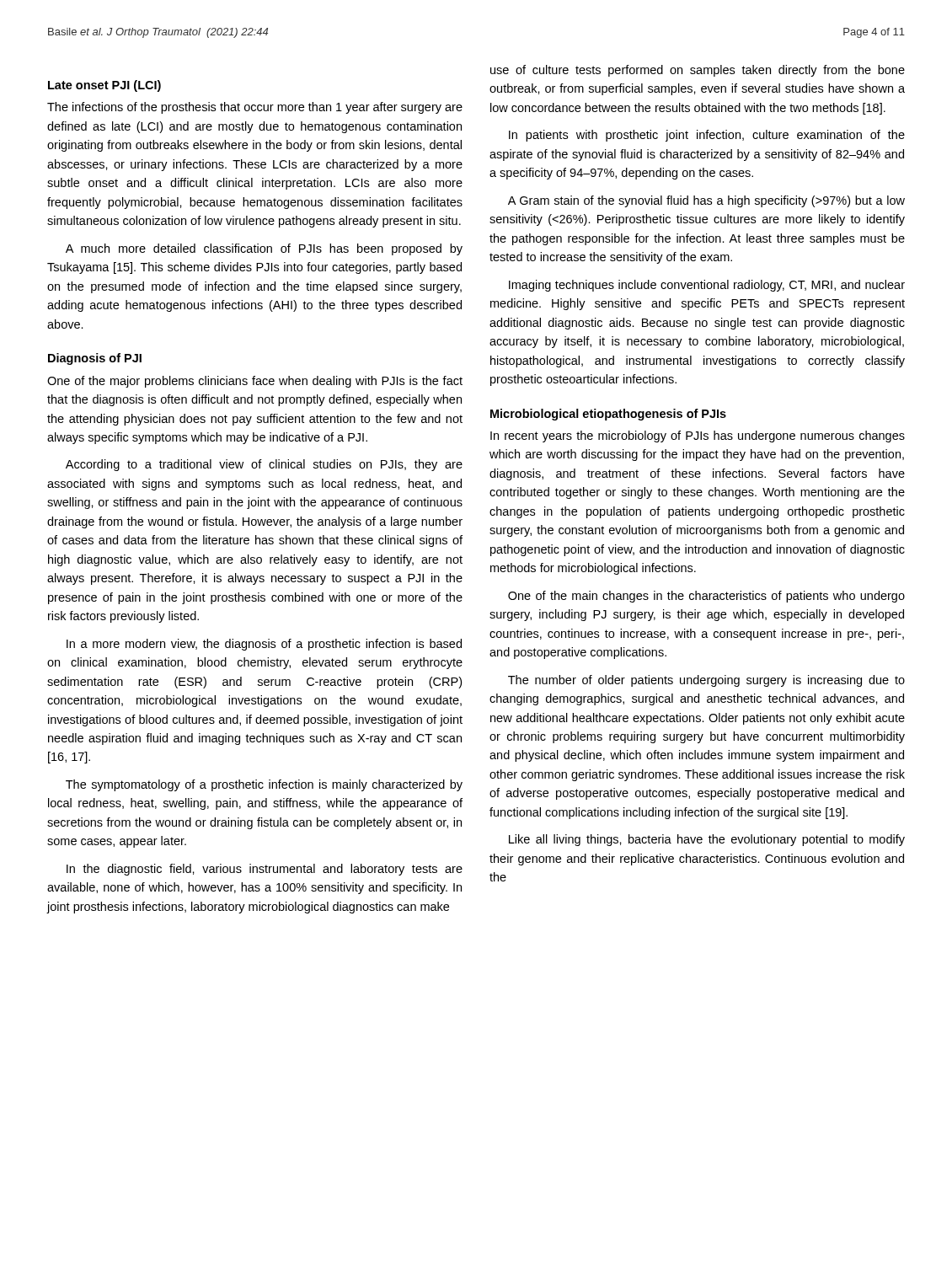The width and height of the screenshot is (952, 1264).
Task: Locate the section header containing "Late onset PJI (LCI)"
Action: coord(104,85)
